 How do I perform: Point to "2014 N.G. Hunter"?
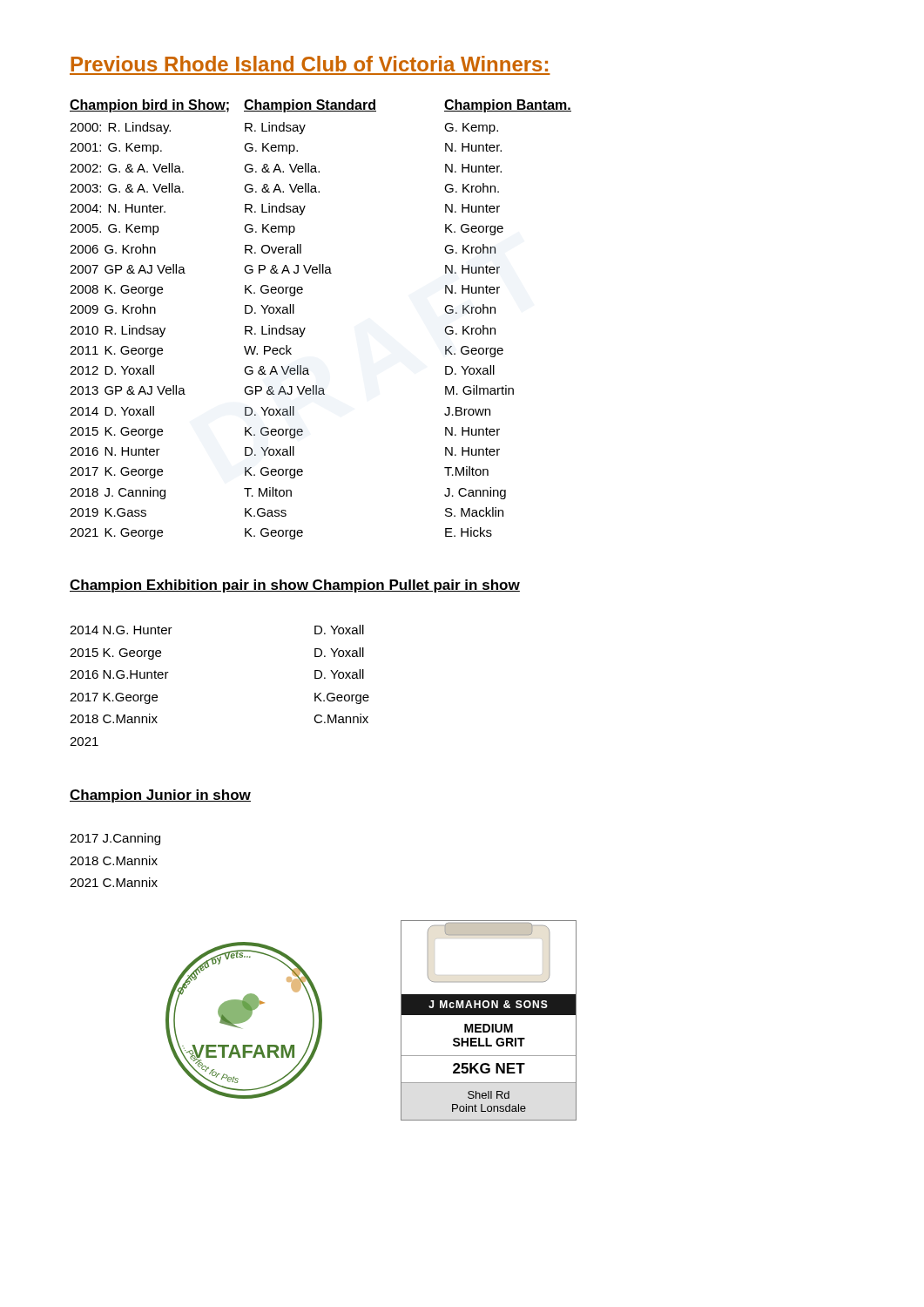pos(121,630)
